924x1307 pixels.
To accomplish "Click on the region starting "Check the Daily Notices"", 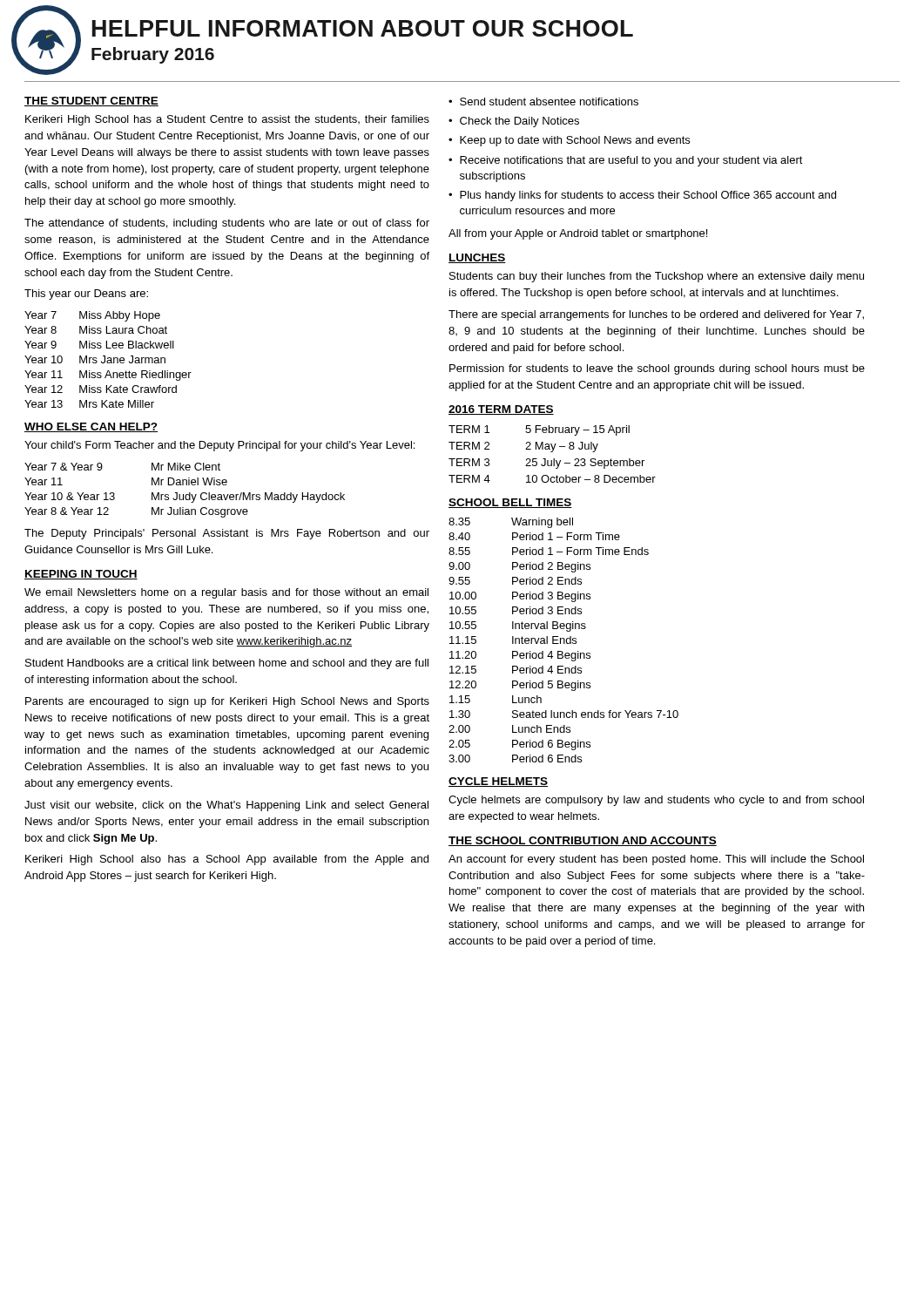I will (520, 121).
